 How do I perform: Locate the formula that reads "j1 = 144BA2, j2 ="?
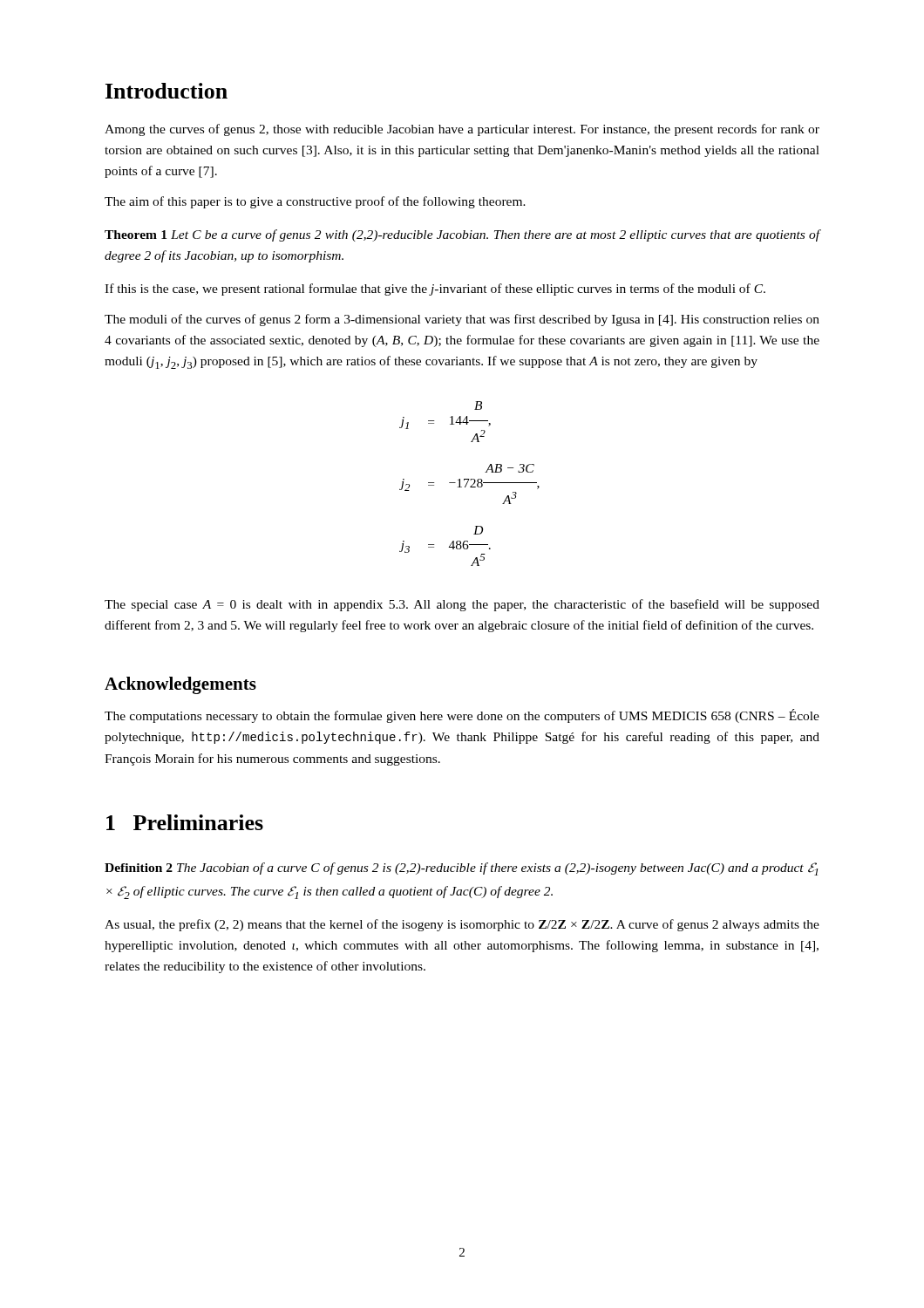tap(462, 484)
